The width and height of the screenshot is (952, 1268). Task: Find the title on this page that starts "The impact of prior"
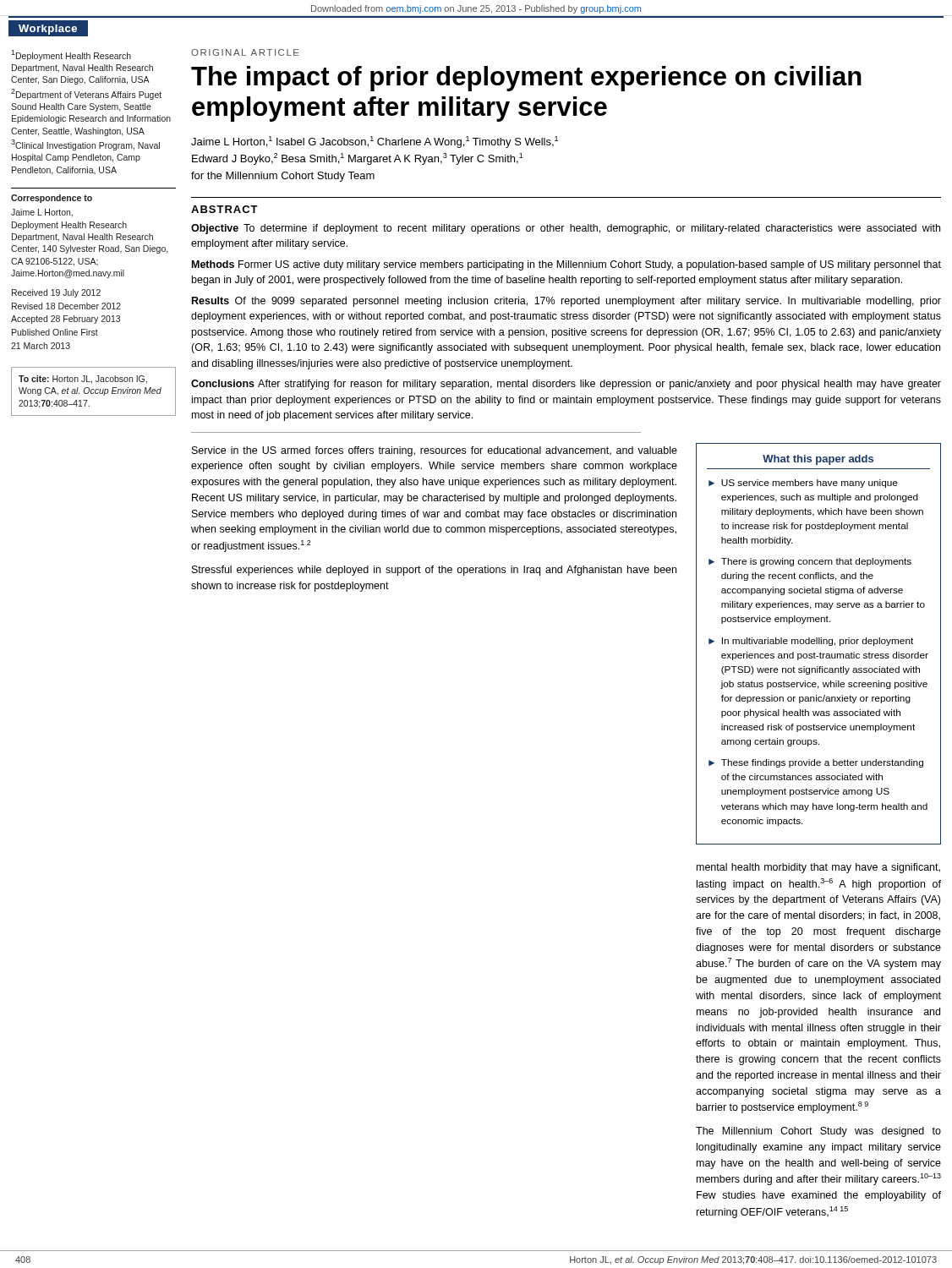pos(527,92)
